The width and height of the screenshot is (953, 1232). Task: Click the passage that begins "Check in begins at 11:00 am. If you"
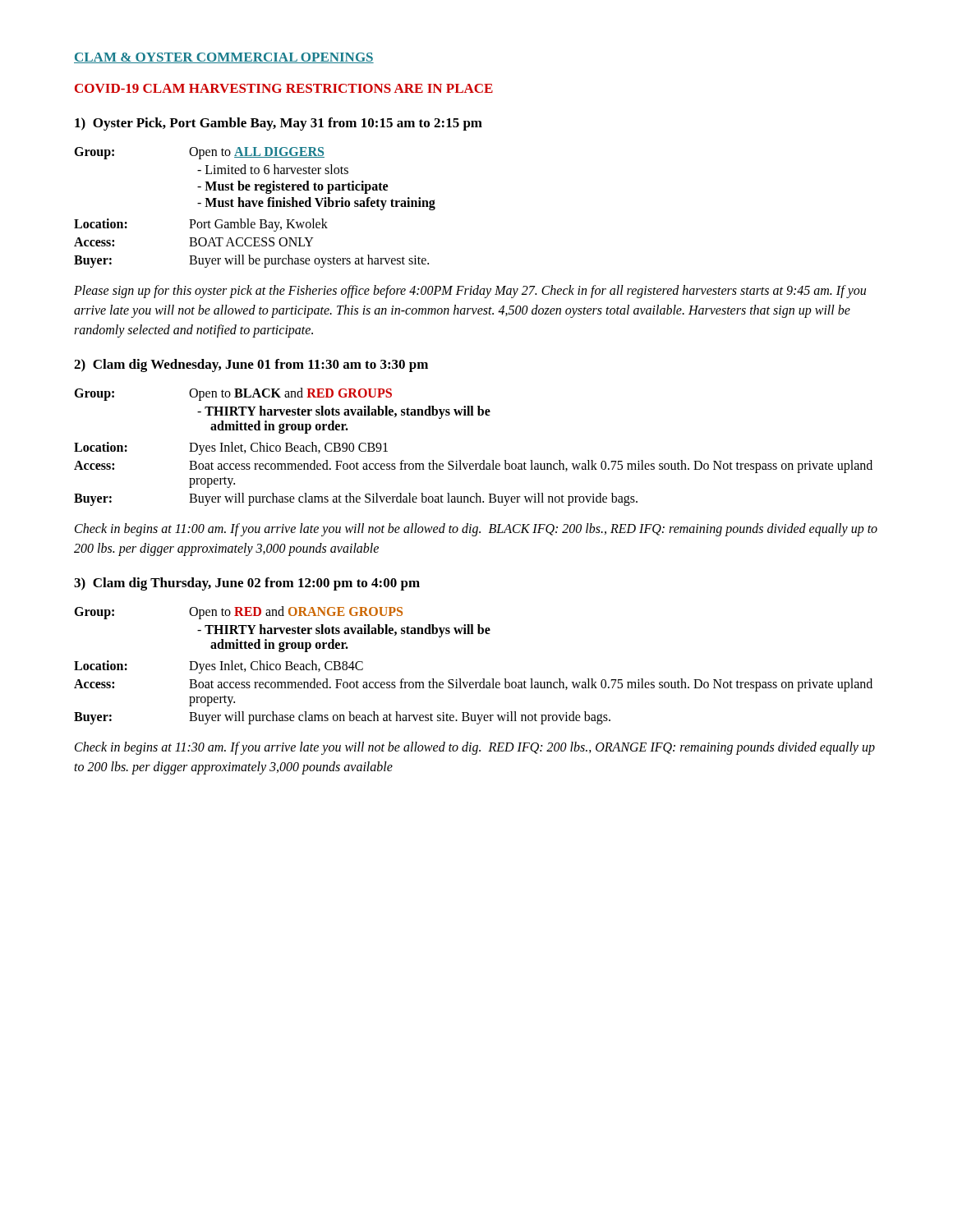pyautogui.click(x=476, y=538)
